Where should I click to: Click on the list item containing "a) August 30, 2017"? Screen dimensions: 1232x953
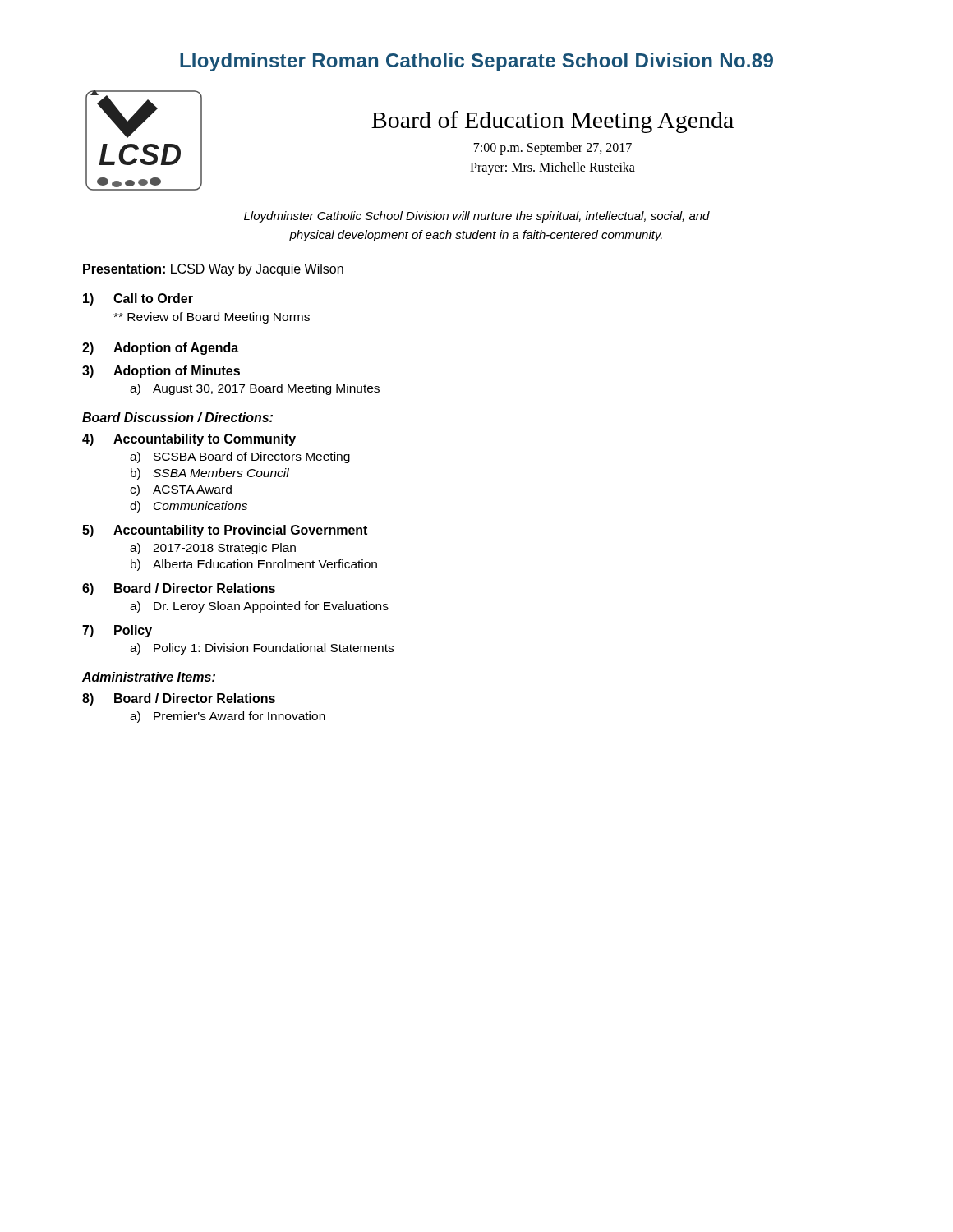click(x=255, y=388)
